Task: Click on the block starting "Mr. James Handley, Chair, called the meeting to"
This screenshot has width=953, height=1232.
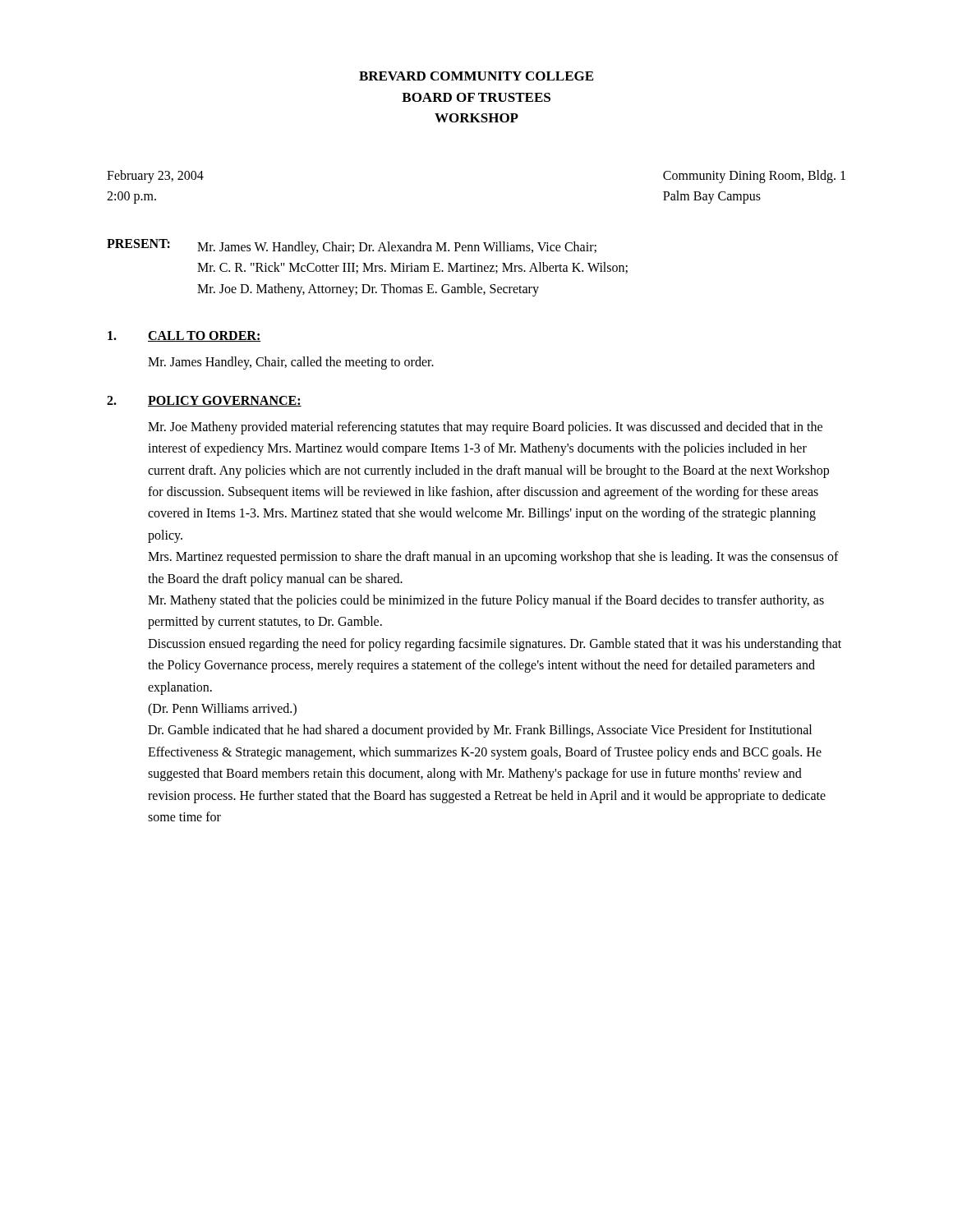Action: coord(291,363)
